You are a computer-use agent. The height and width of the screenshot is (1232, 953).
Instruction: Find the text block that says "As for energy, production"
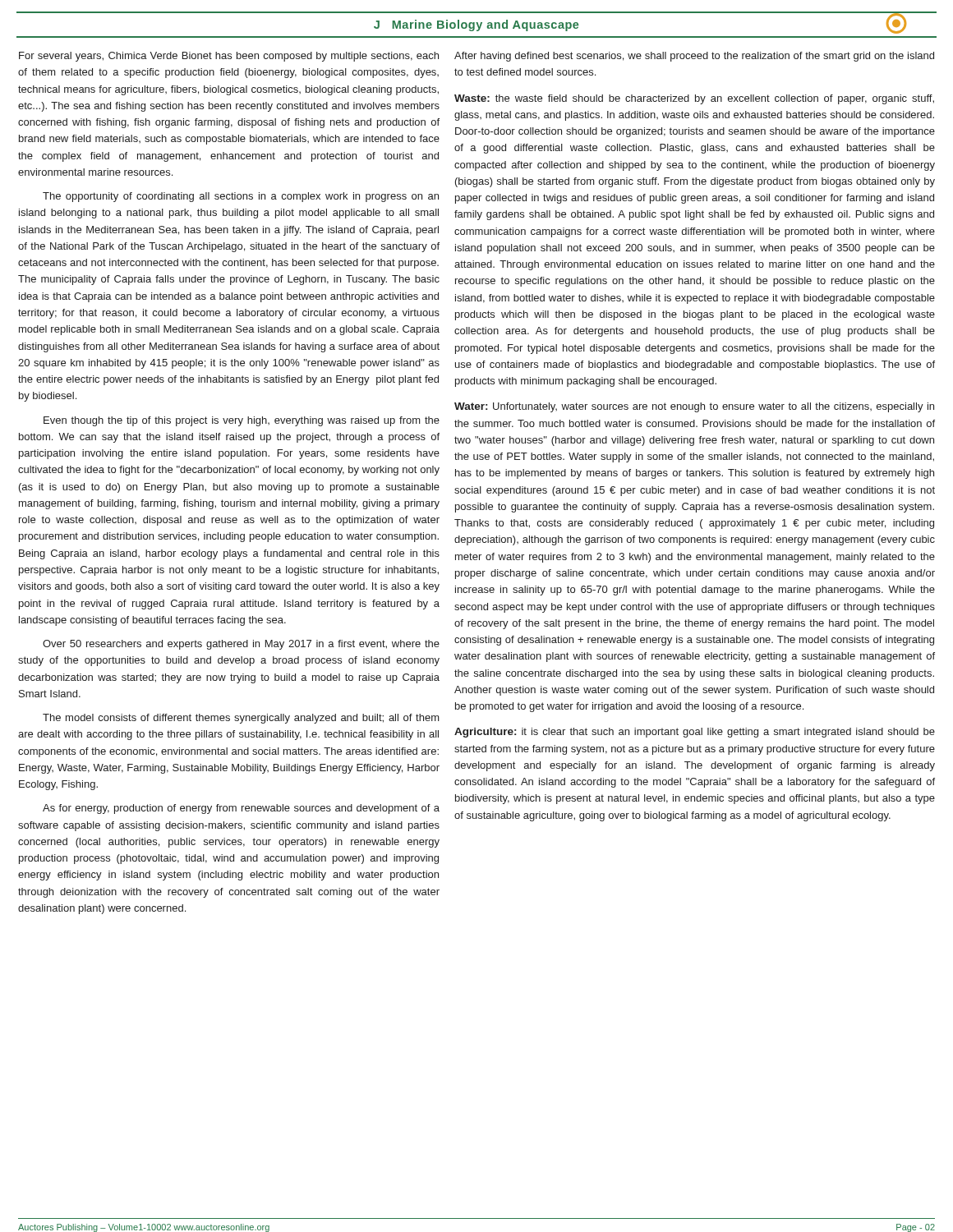click(x=229, y=858)
